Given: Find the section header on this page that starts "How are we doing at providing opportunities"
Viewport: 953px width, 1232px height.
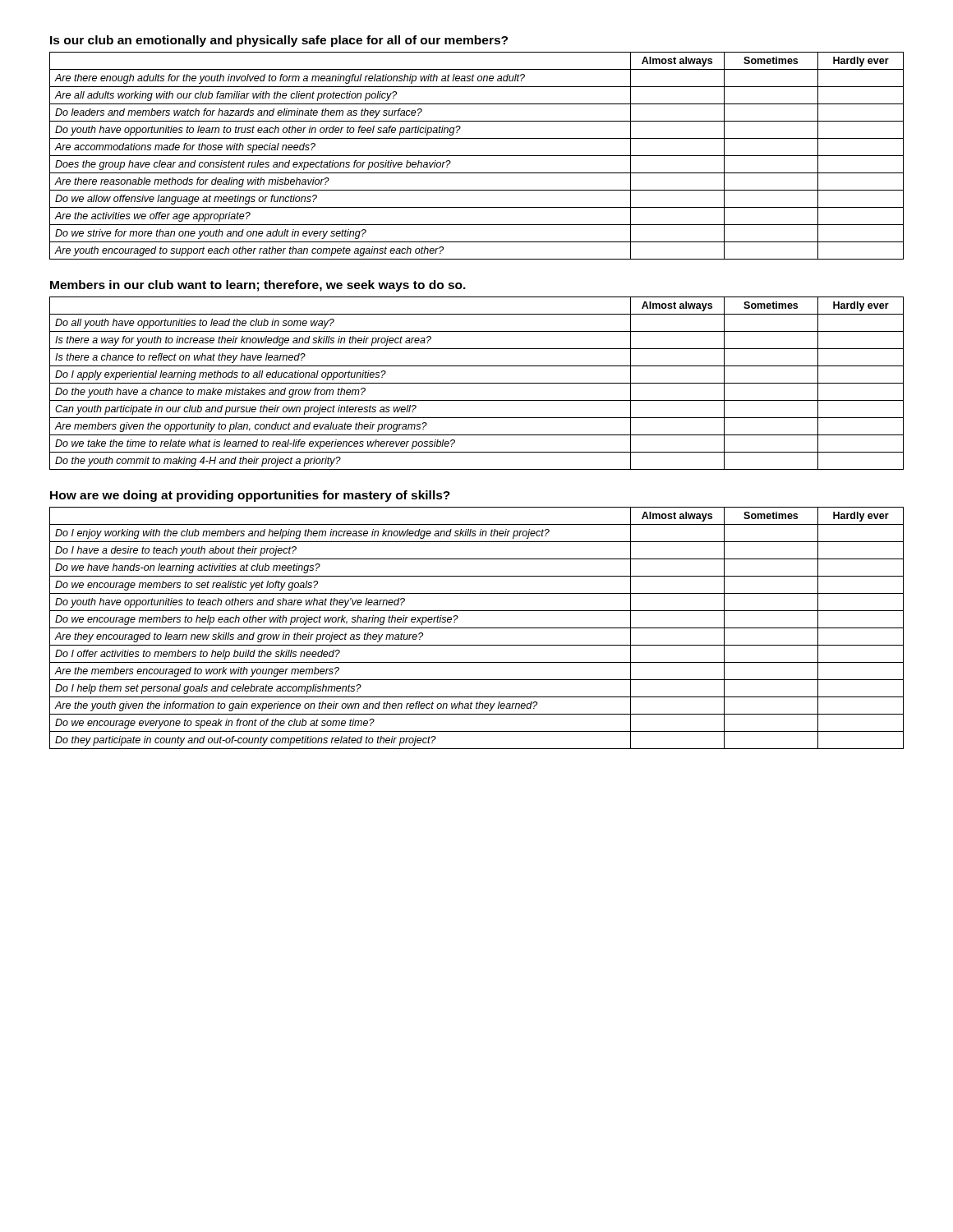Looking at the screenshot, I should 250,495.
